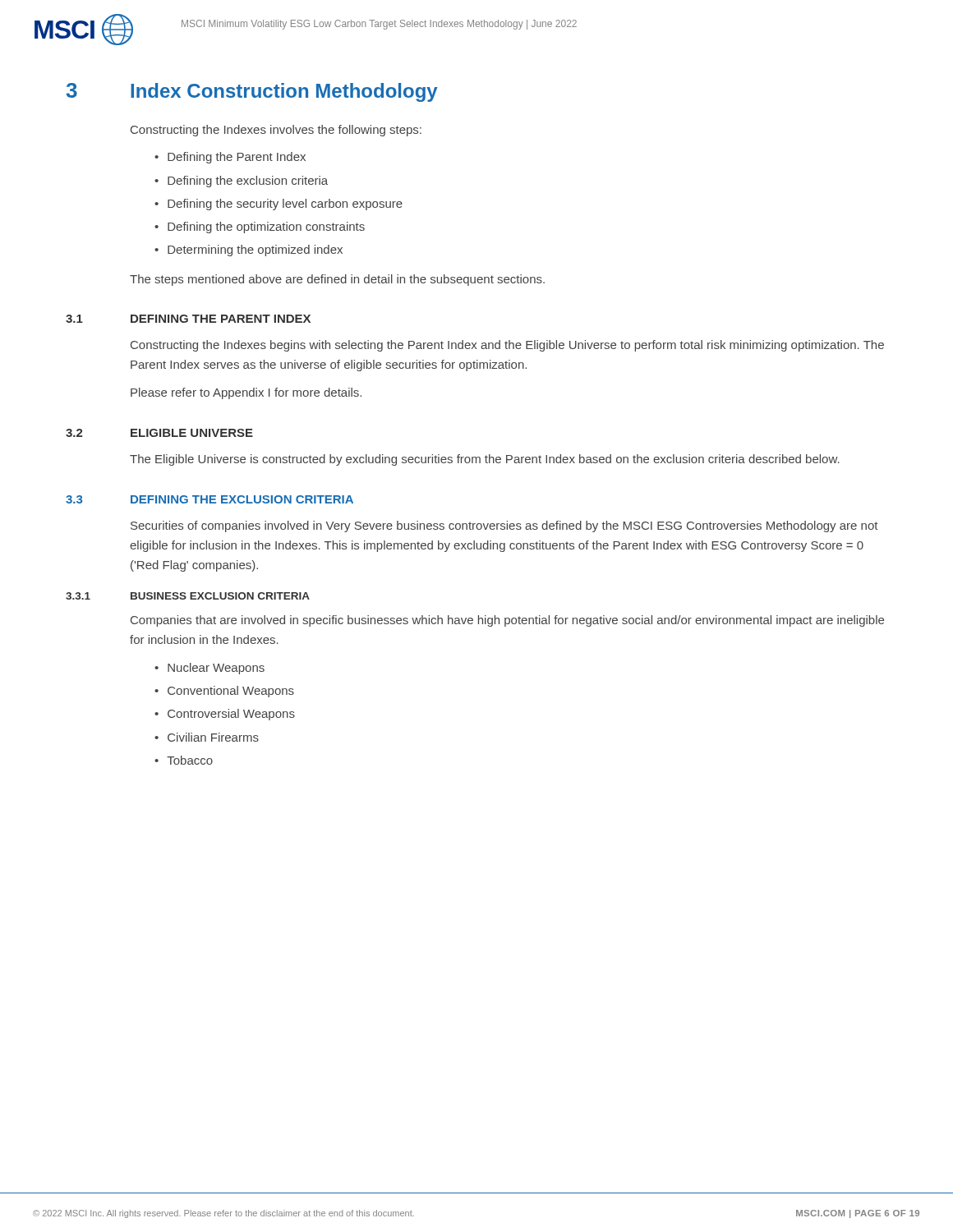This screenshot has height=1232, width=953.
Task: Select the text block starting "The Eligible Universe is constructed"
Action: tap(485, 458)
